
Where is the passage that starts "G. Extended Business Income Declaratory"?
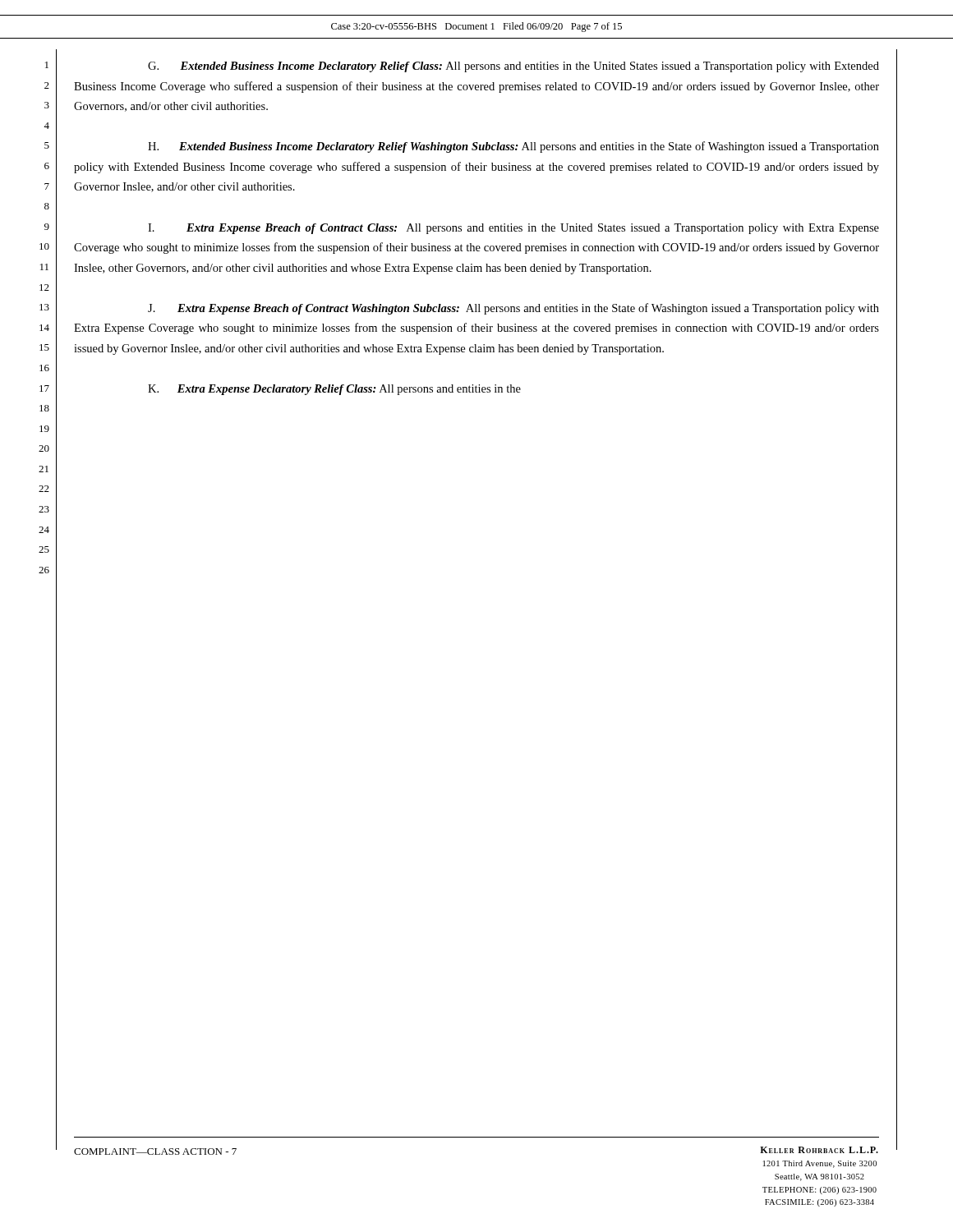(476, 86)
